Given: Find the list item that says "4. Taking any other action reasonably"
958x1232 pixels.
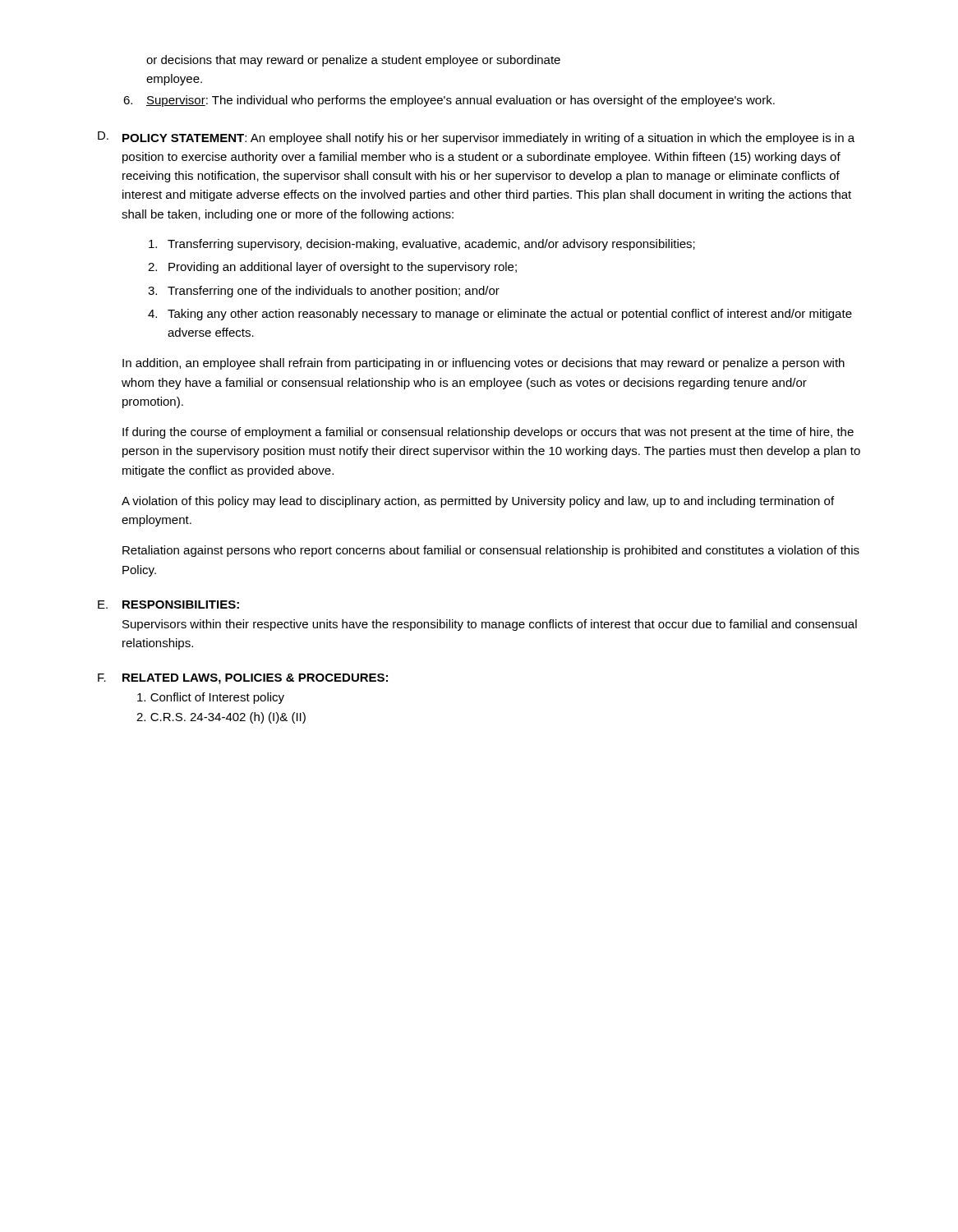Looking at the screenshot, I should click(x=504, y=323).
